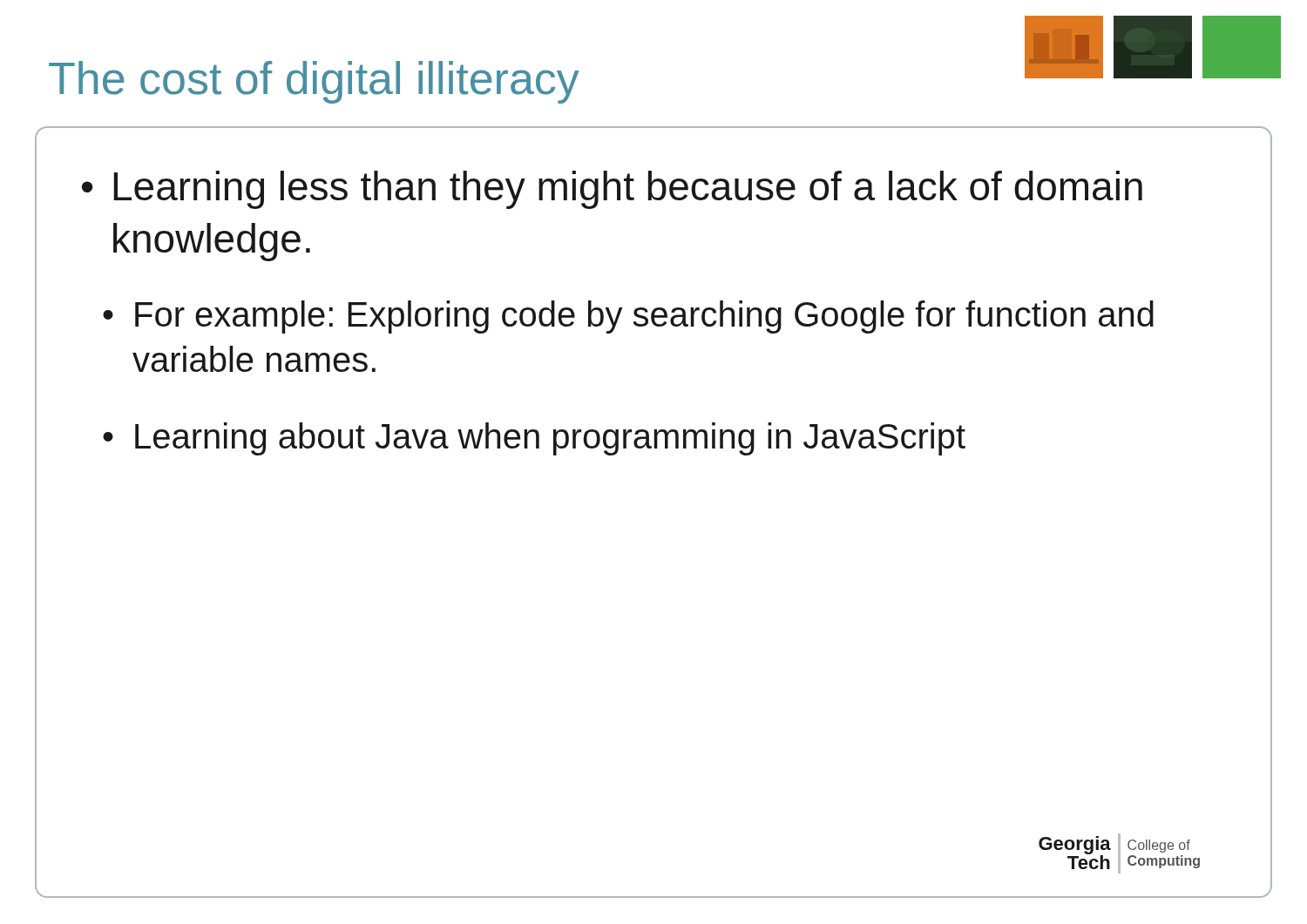Locate the region starting "Learning less than"
The width and height of the screenshot is (1307, 924).
click(628, 212)
